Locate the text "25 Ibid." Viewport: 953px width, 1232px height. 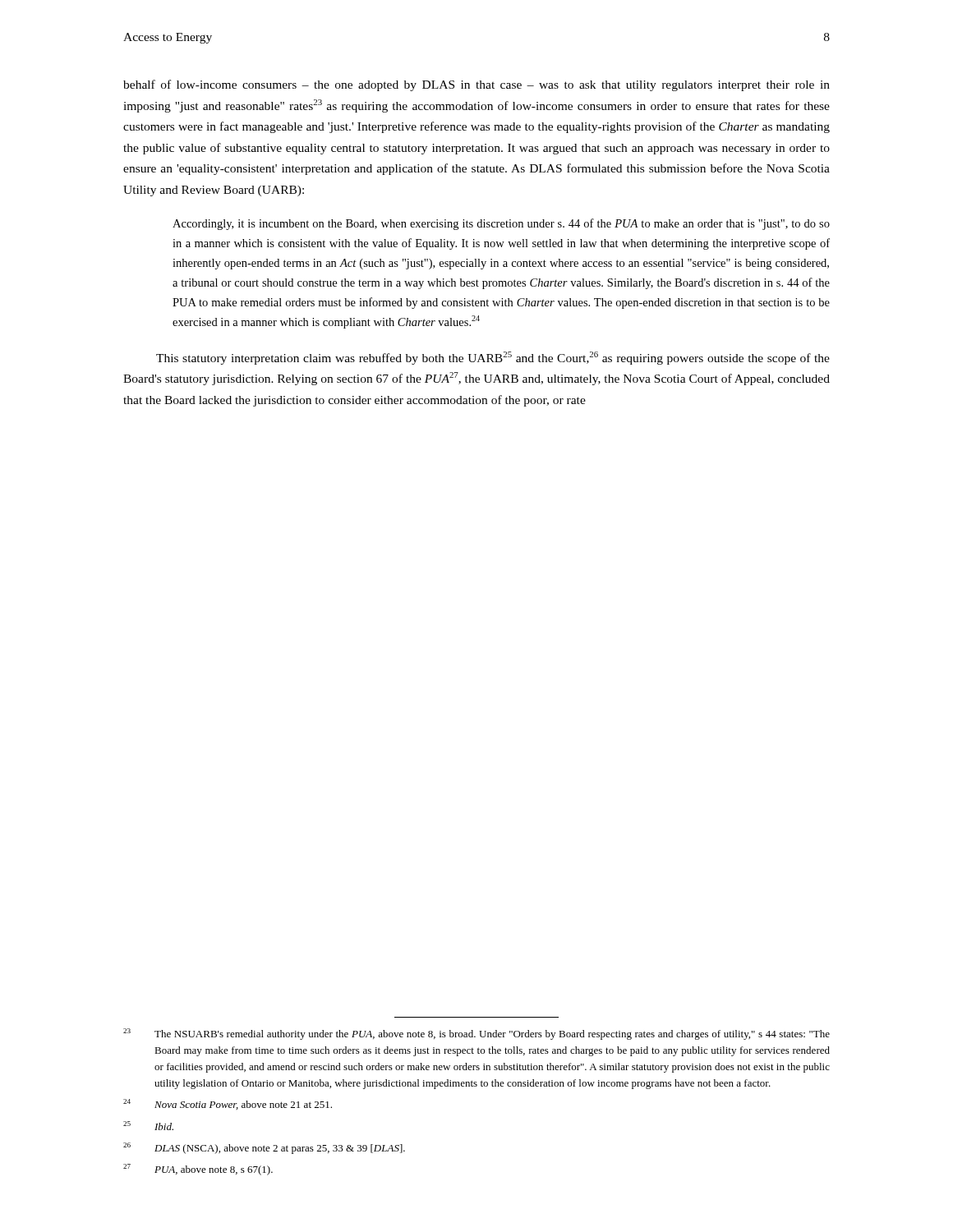(x=149, y=1127)
